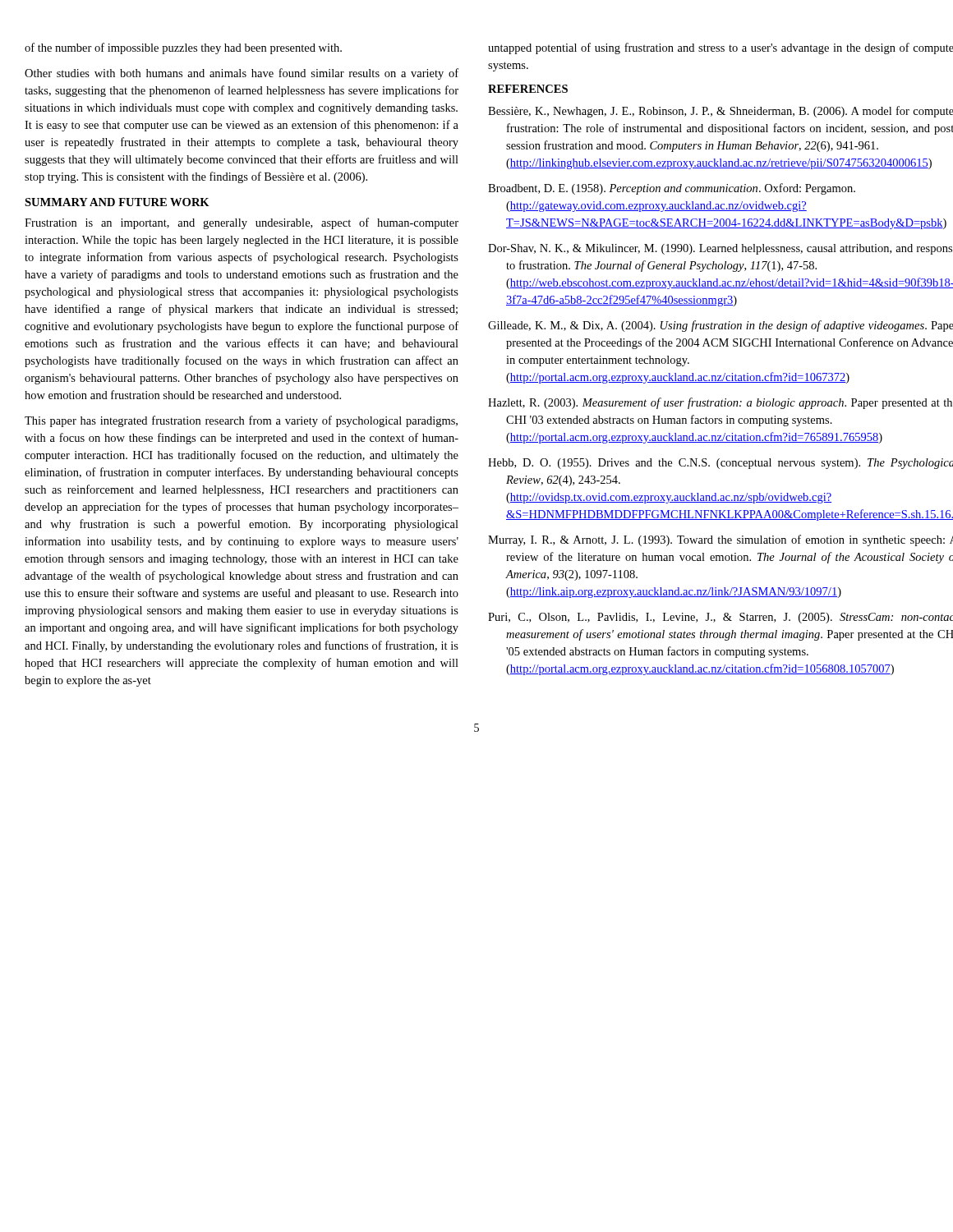Point to the text starting "of the number of impossible puzzles they had"
The height and width of the screenshot is (1232, 953).
point(242,48)
